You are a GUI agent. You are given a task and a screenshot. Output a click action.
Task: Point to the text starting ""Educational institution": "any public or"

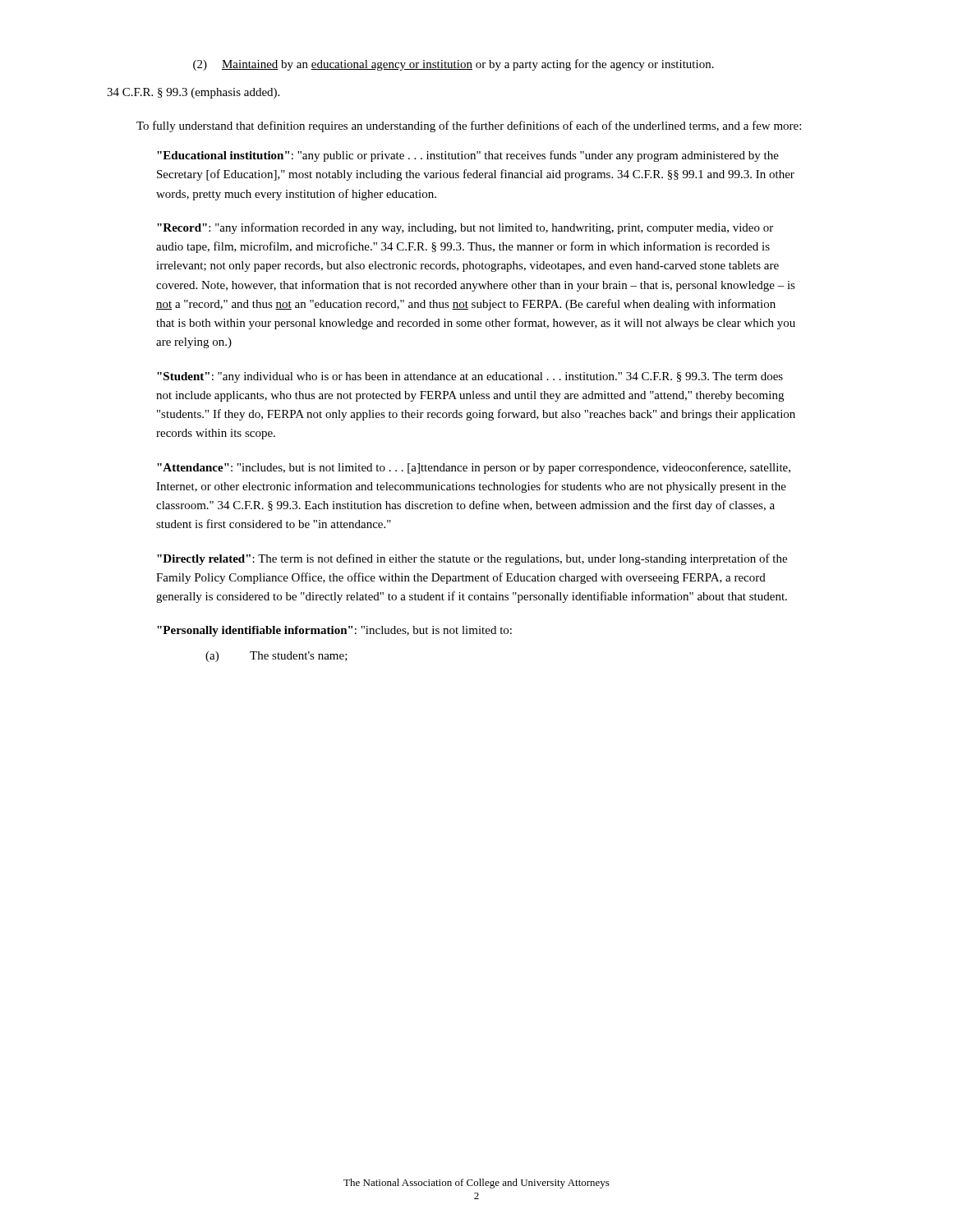pos(475,174)
